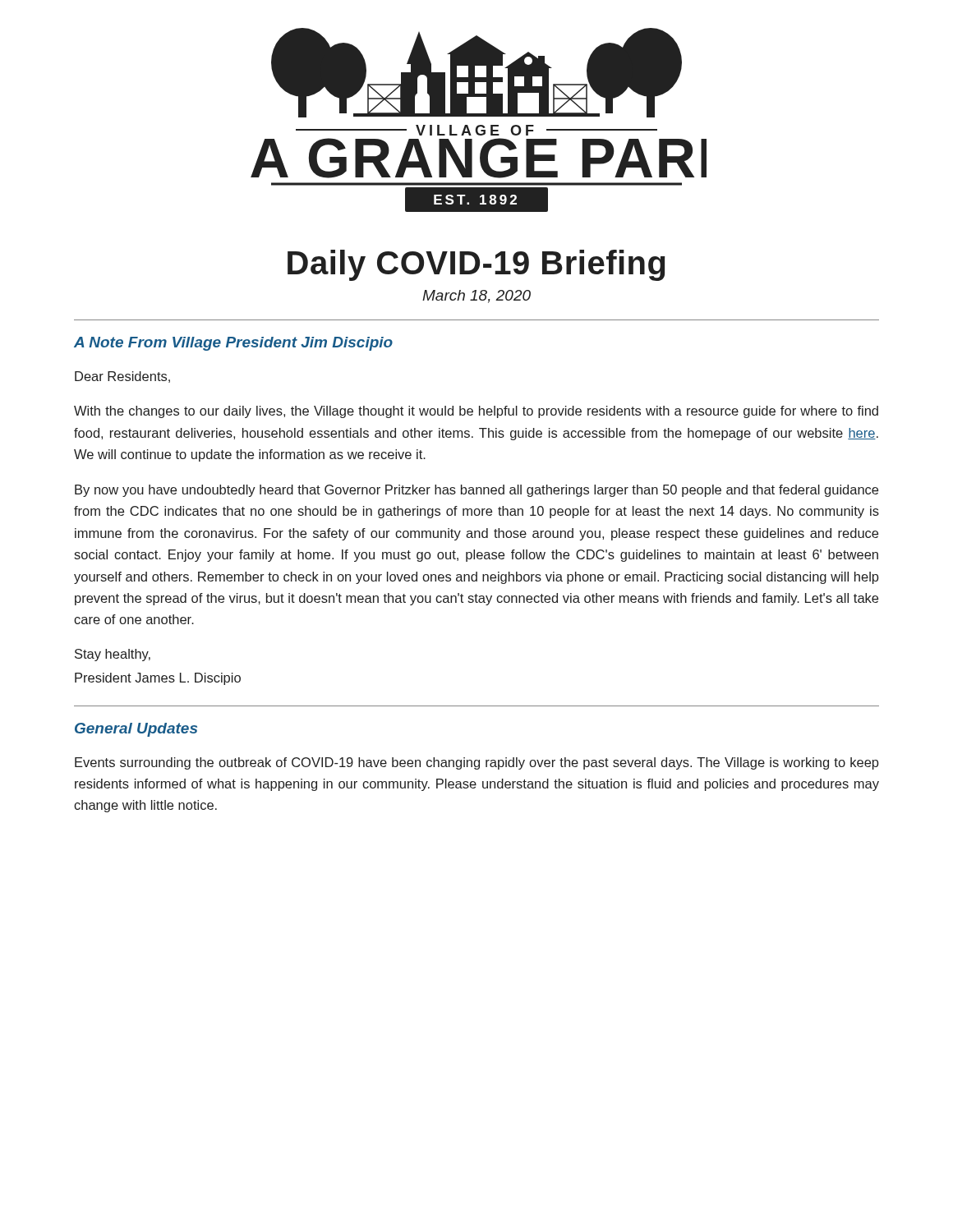Point to the section header beginning "A Note From Village"
The width and height of the screenshot is (953, 1232).
(233, 344)
